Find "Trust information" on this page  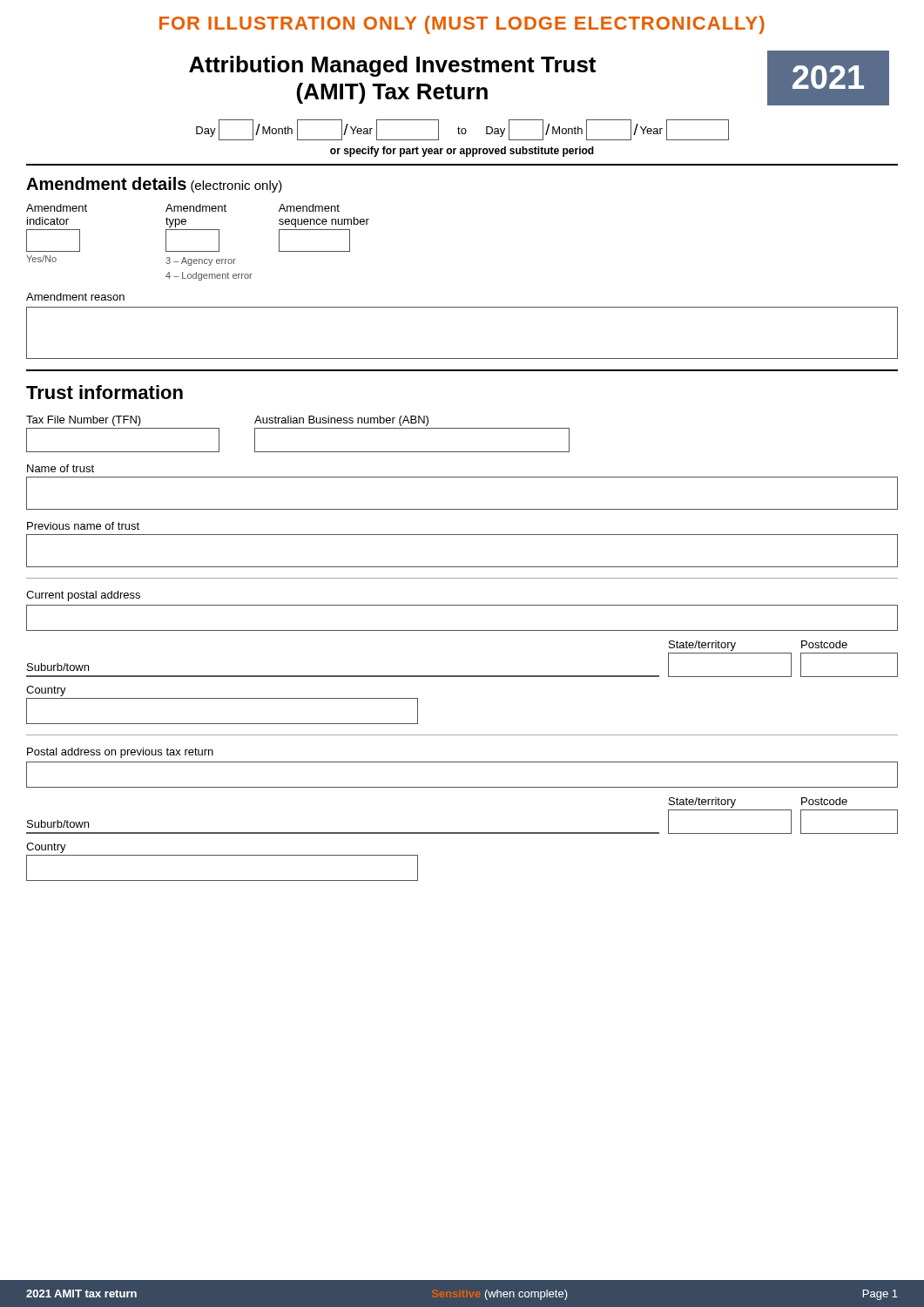click(x=105, y=393)
